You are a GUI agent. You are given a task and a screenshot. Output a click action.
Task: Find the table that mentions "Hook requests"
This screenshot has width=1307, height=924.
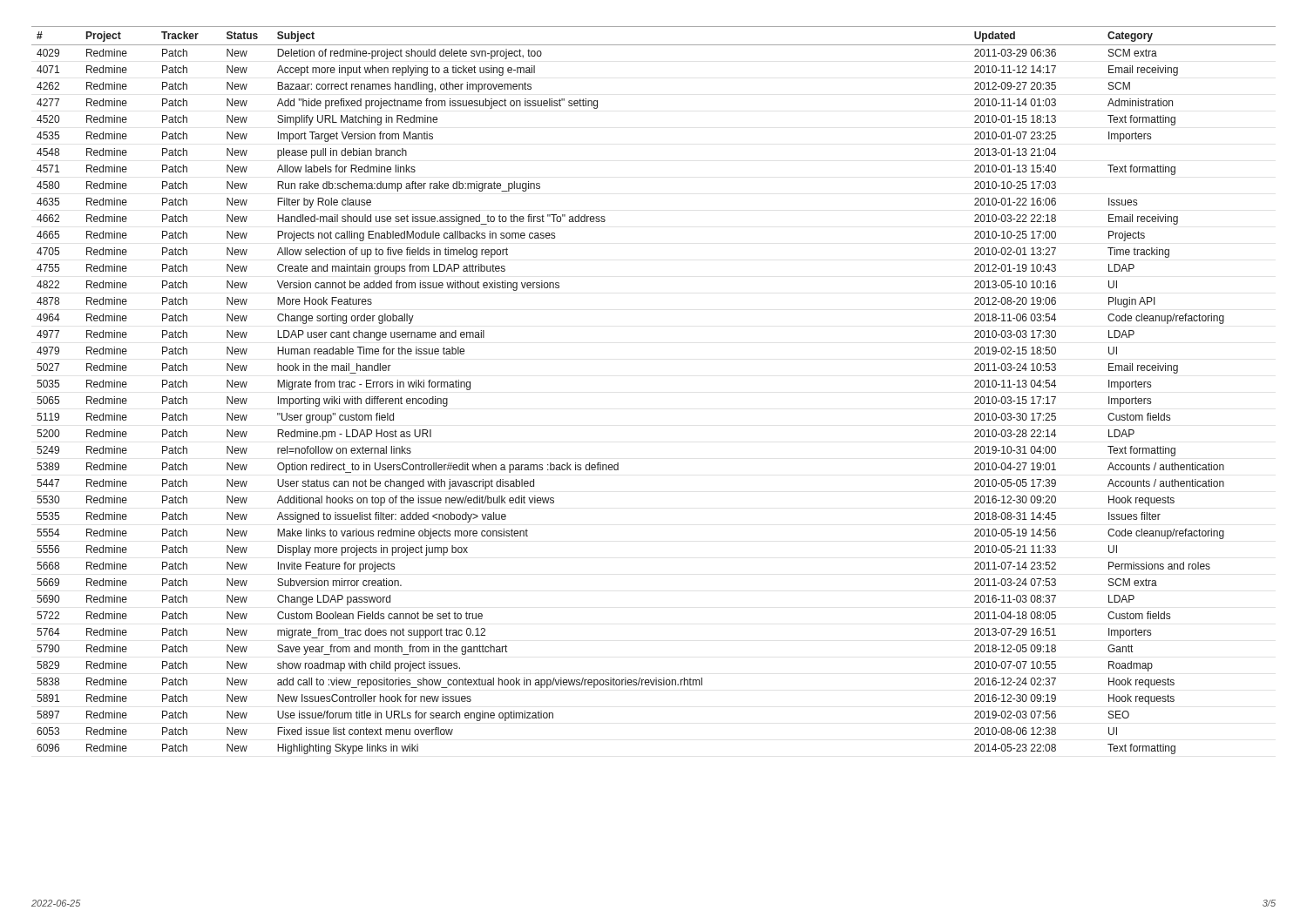coord(654,391)
